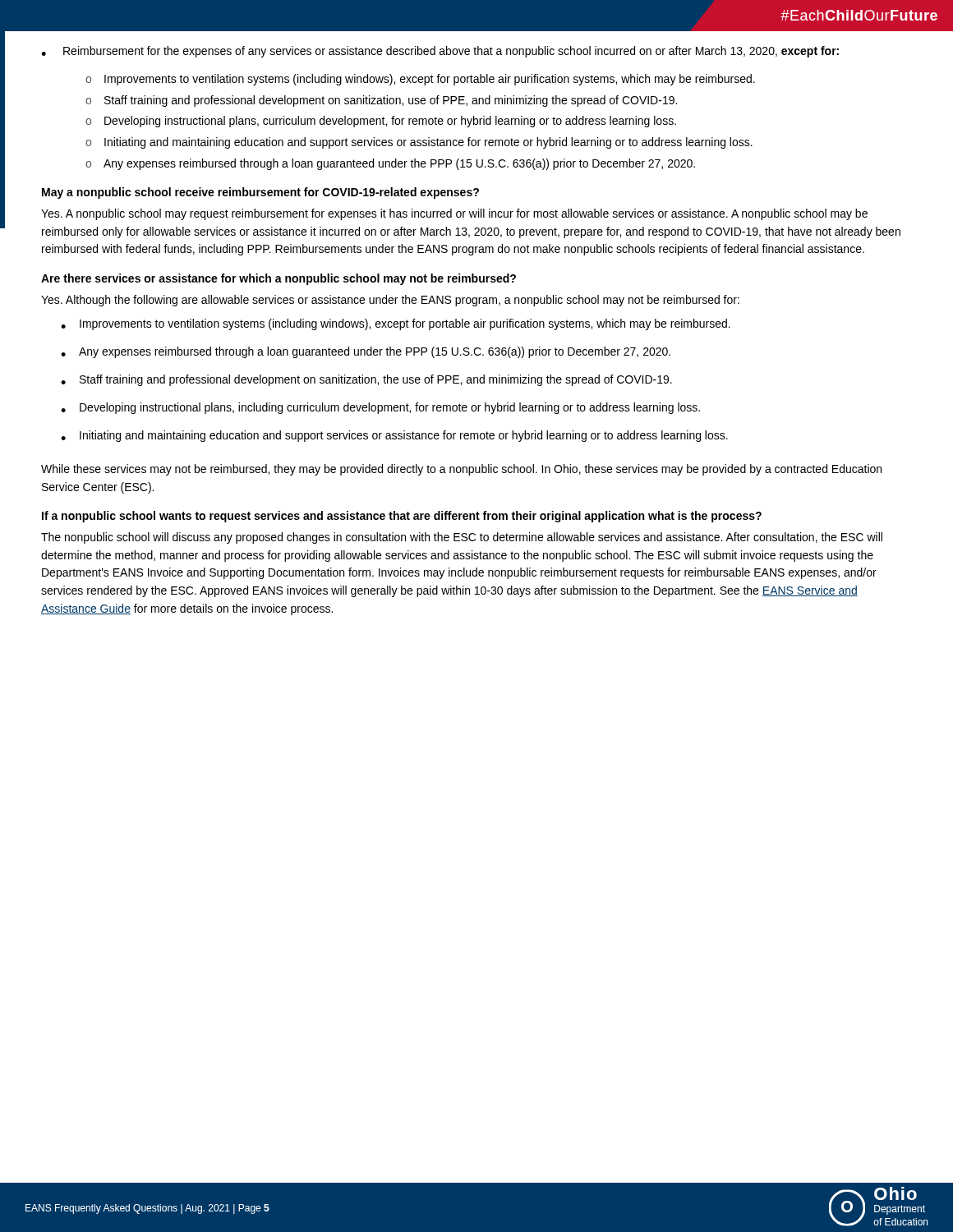The height and width of the screenshot is (1232, 953).
Task: Click the passage that begins "o Improvements to ventilation systems"
Action: (x=421, y=79)
